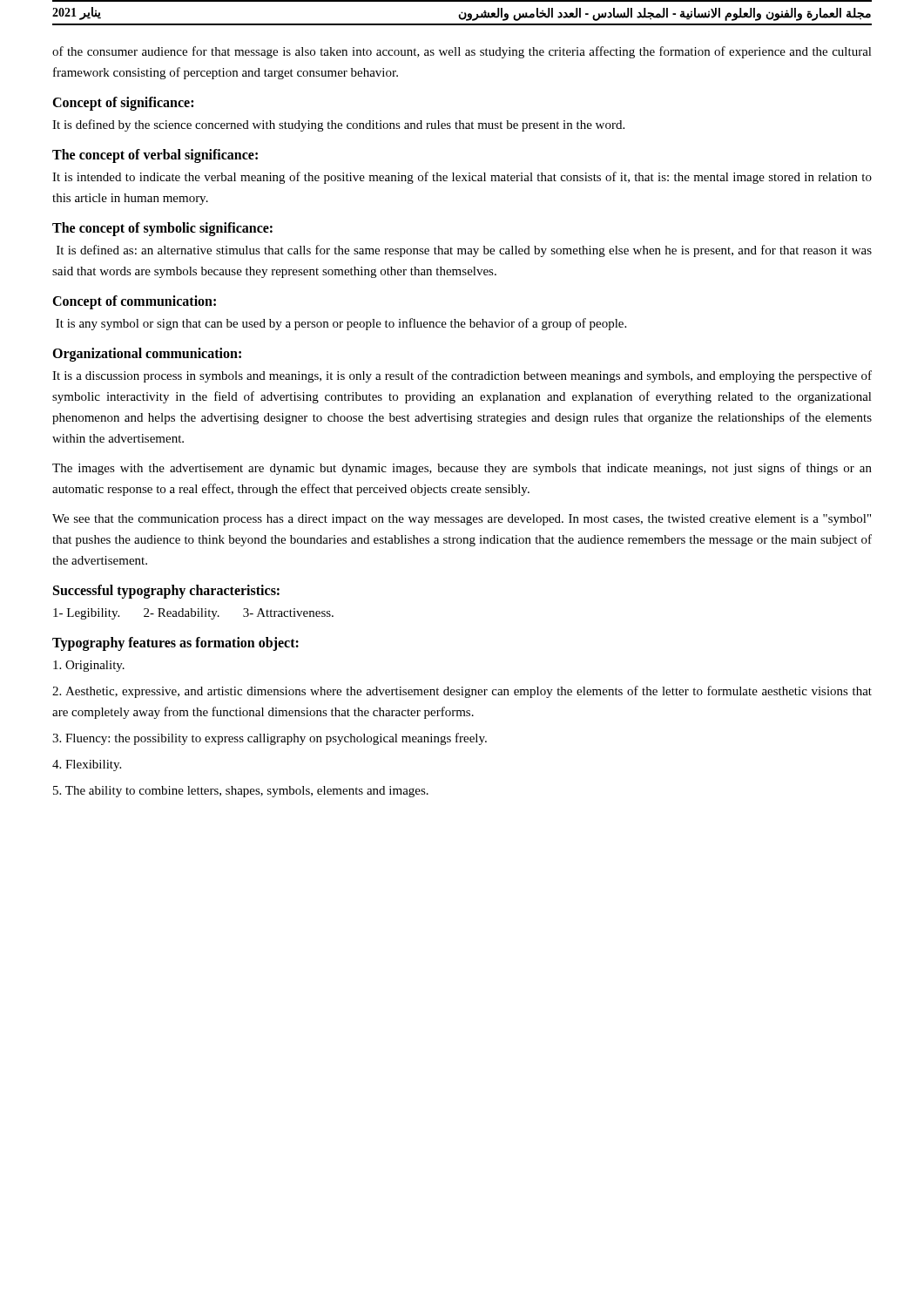The image size is (924, 1307).
Task: Navigate to the element starting "3. Fluency: the possibility to express"
Action: point(270,738)
